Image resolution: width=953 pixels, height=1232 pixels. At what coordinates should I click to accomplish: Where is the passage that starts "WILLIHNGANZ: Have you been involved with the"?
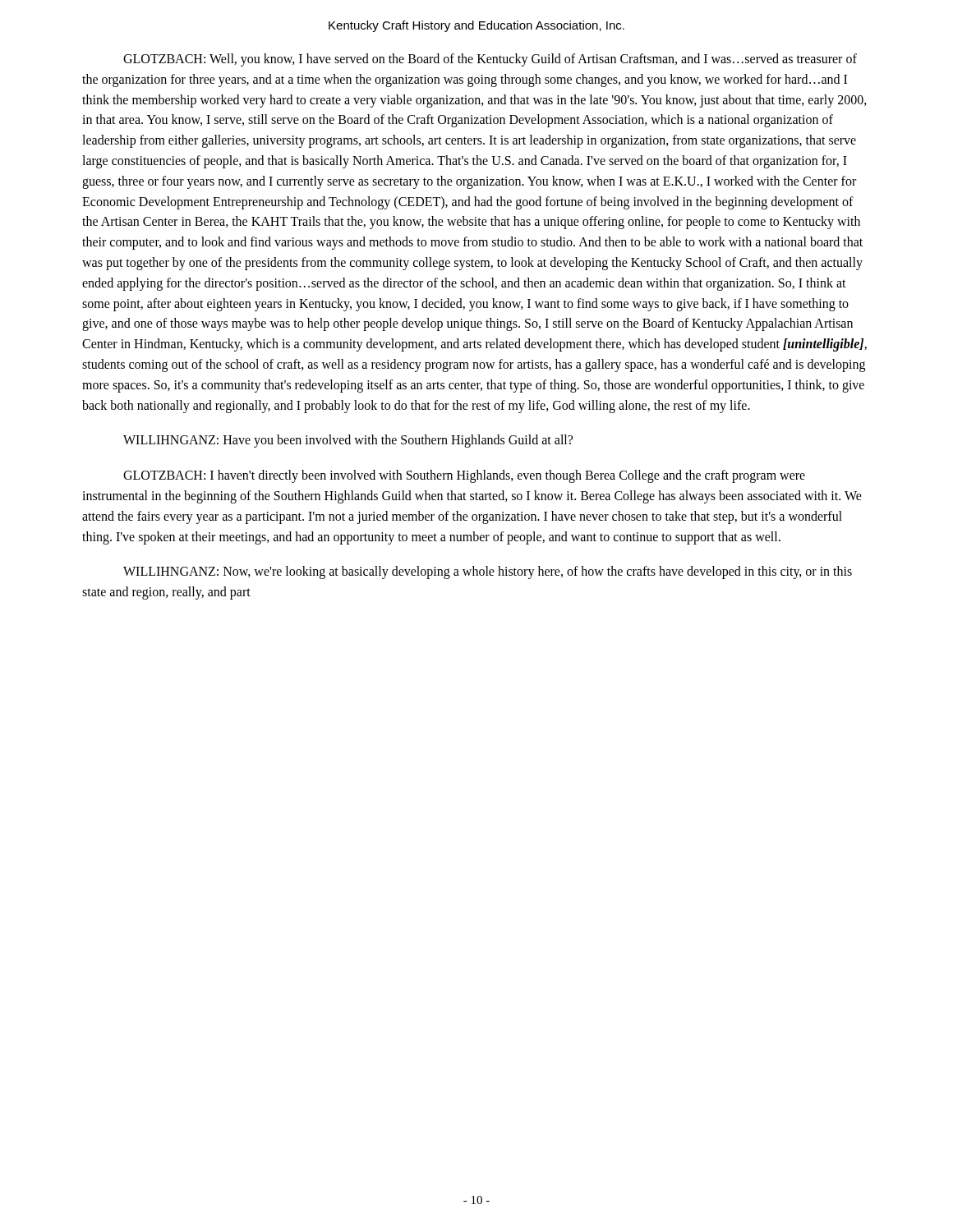[x=476, y=441]
